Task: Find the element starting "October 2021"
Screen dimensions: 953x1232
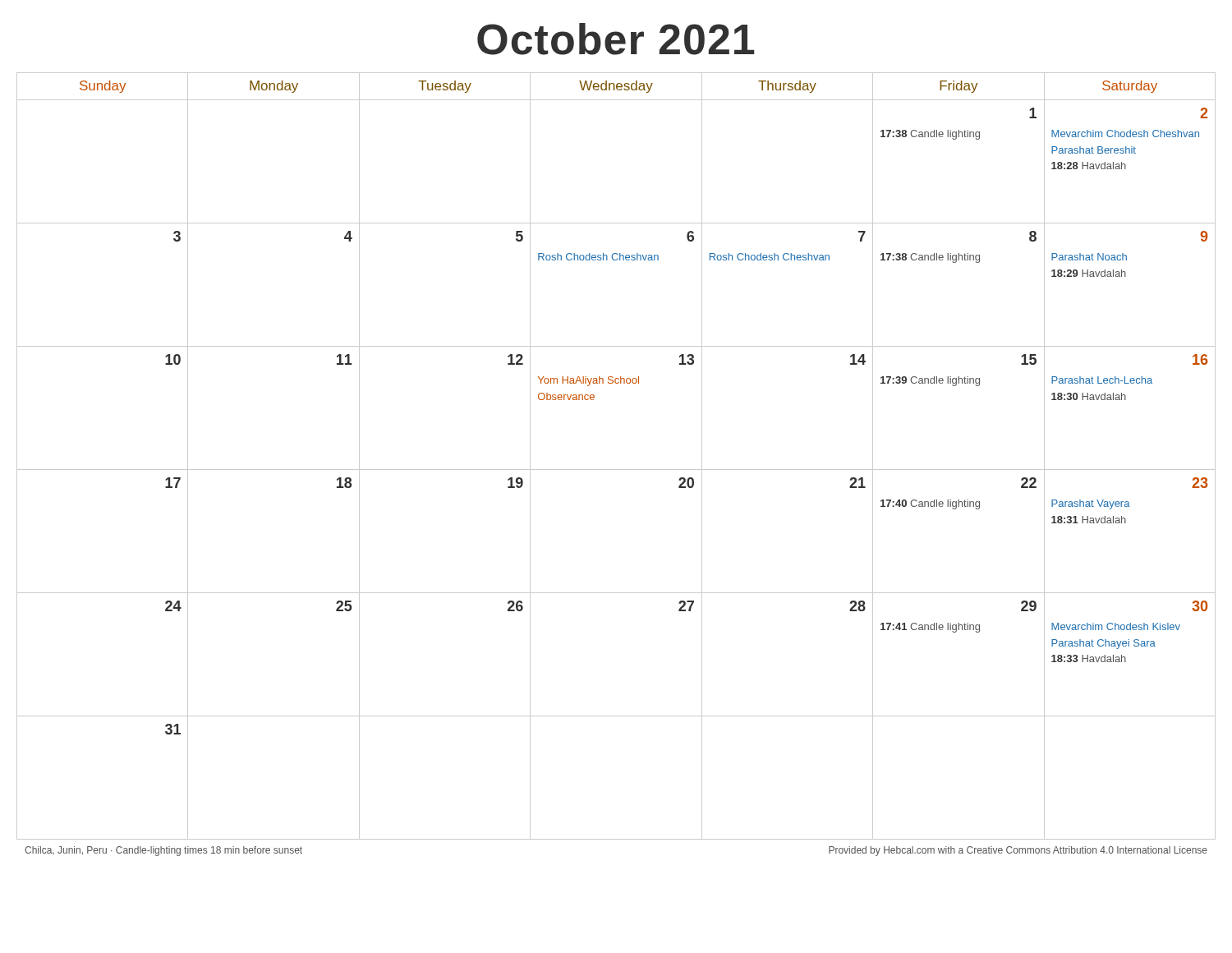Action: pyautogui.click(x=616, y=39)
